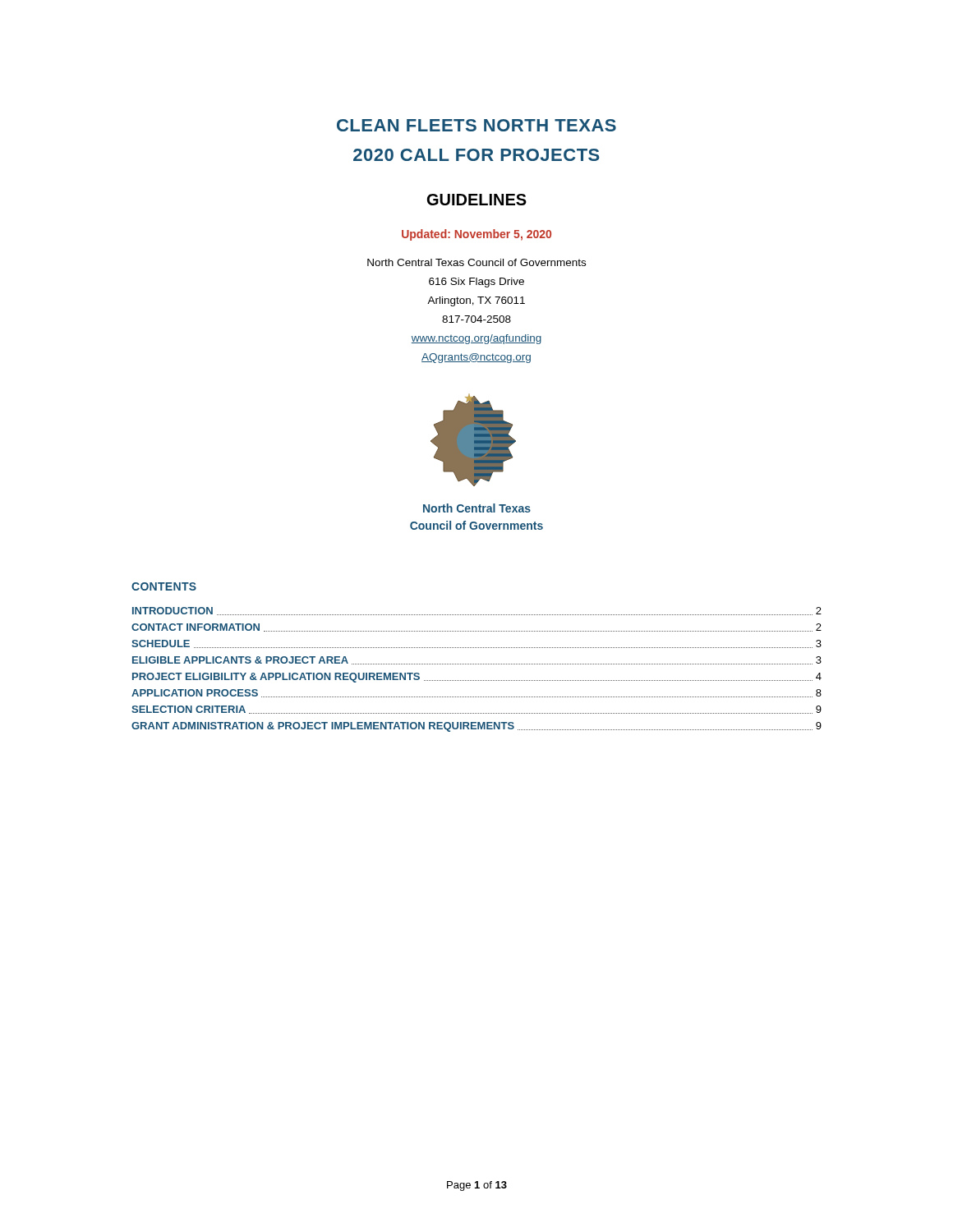Find the text that says "Updated: November 5, 2020"
The width and height of the screenshot is (953, 1232).
tap(476, 234)
